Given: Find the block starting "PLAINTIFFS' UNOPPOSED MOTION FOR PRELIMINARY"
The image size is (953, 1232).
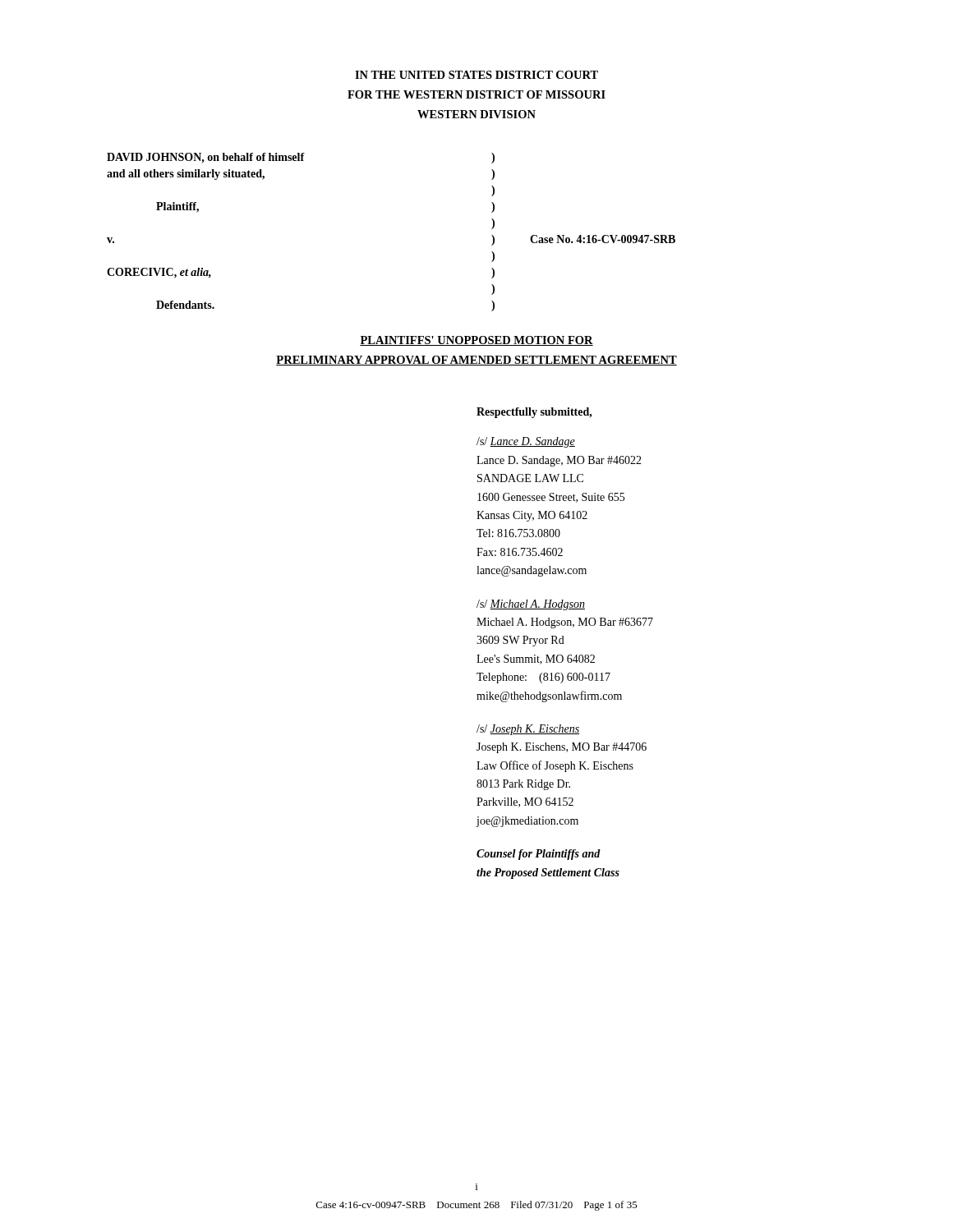Looking at the screenshot, I should click(x=476, y=350).
